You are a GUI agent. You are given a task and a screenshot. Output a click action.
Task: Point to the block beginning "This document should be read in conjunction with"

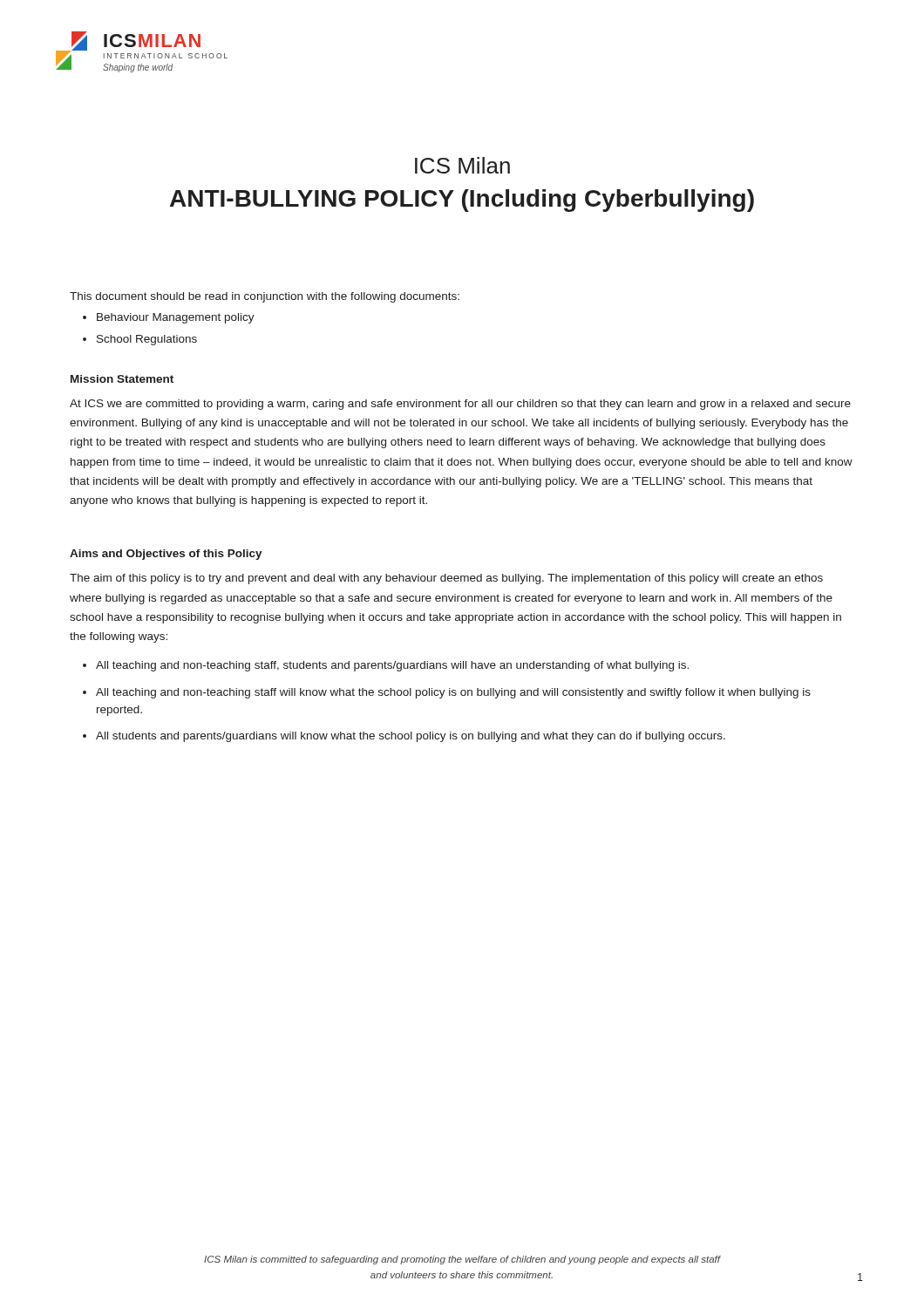click(265, 296)
